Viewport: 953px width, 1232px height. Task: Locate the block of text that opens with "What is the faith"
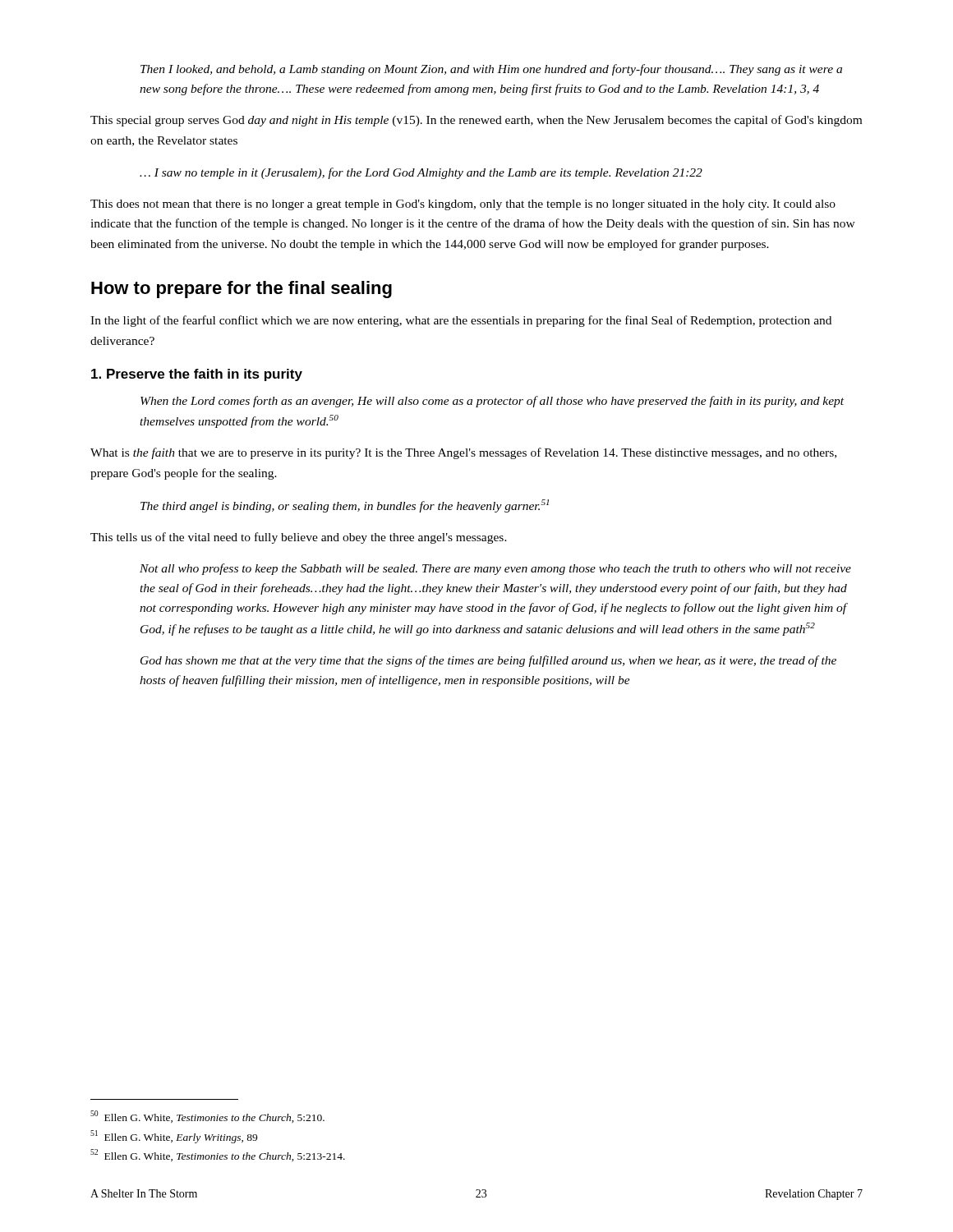tap(476, 463)
